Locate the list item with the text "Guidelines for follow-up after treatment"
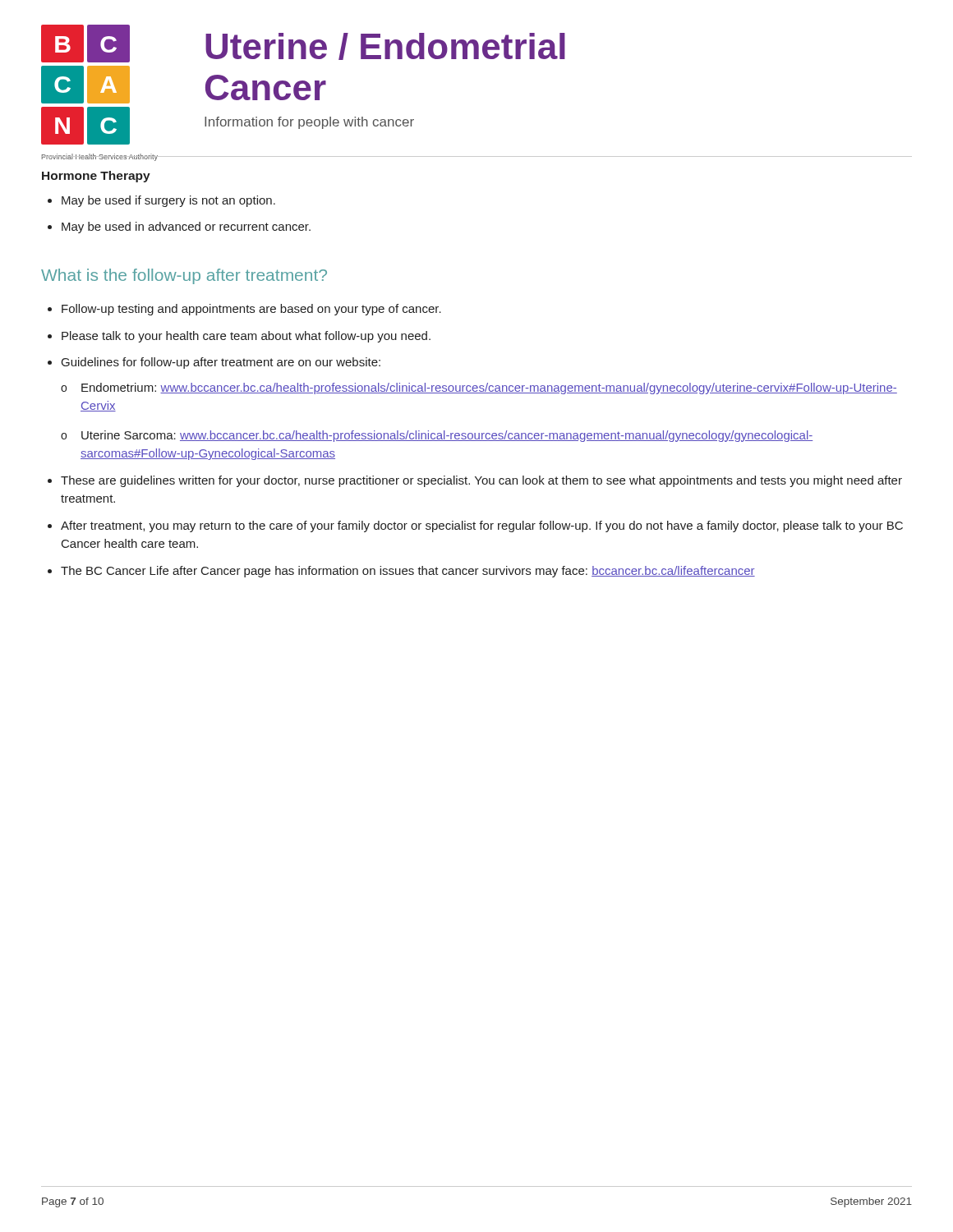Viewport: 953px width, 1232px height. [221, 363]
